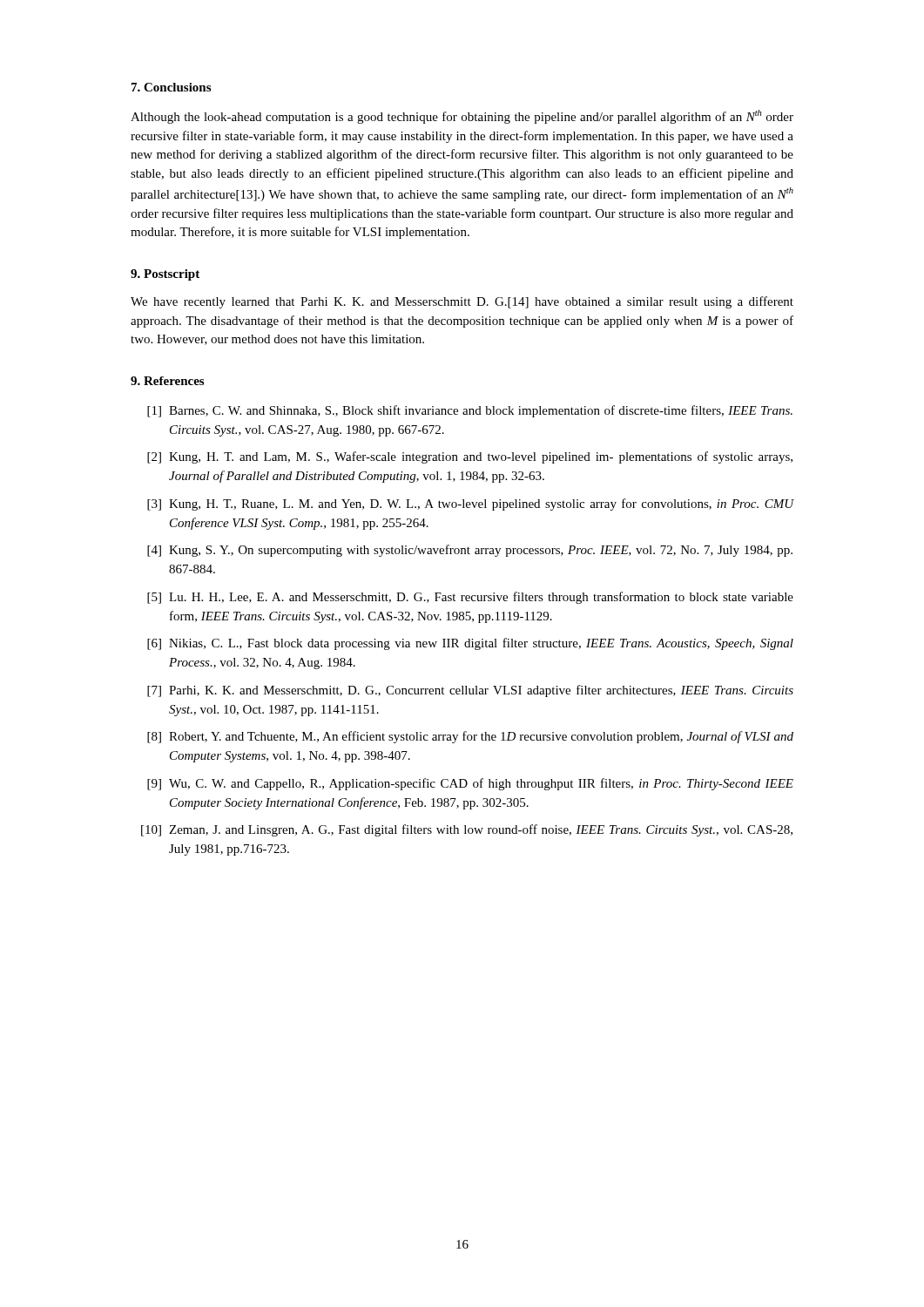Locate the block of text that opens with "[5] Lu. H. H., Lee, E. A."
This screenshot has width=924, height=1307.
[x=462, y=607]
